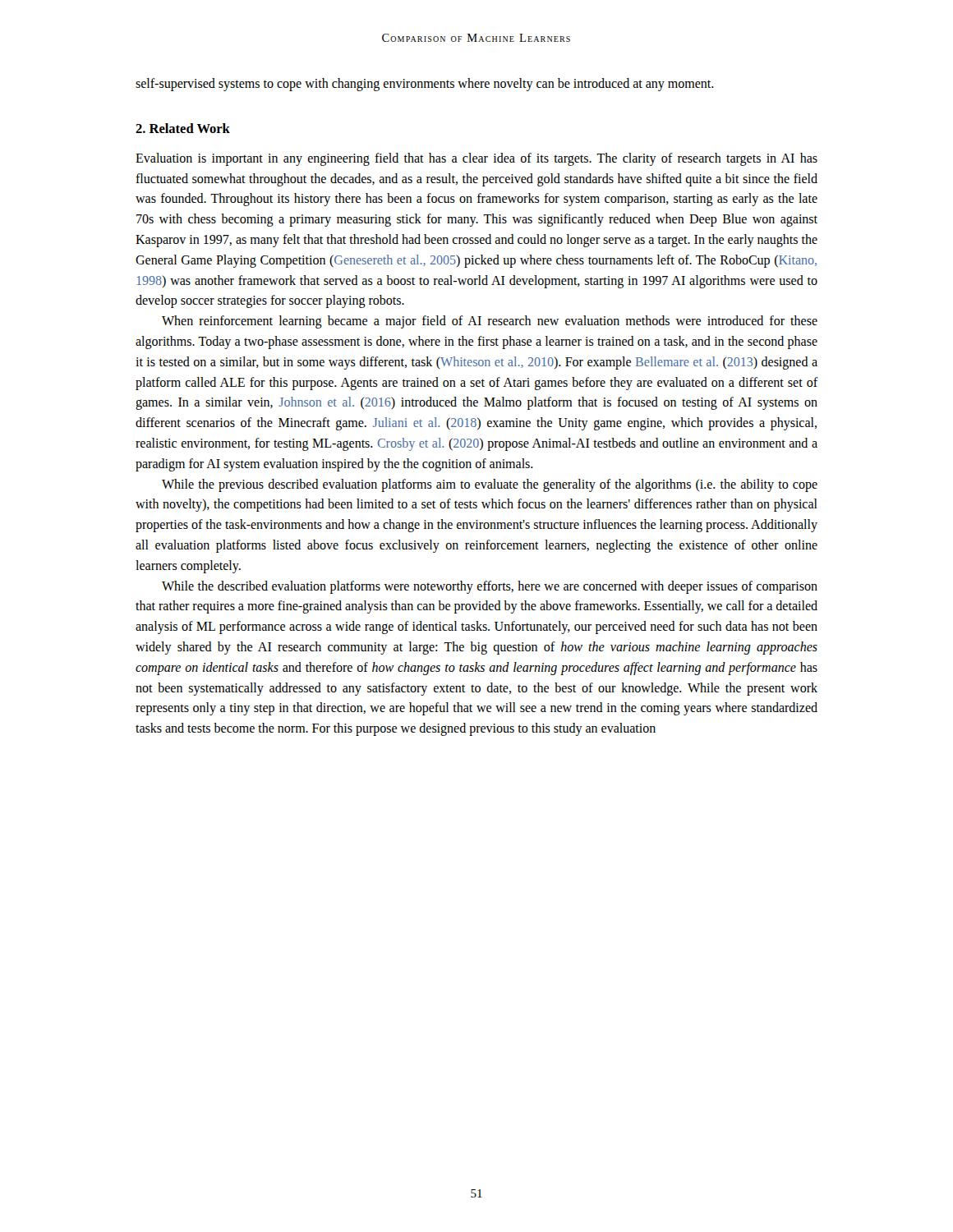
Task: Find the text block with the text "When reinforcement learning became"
Action: (476, 392)
